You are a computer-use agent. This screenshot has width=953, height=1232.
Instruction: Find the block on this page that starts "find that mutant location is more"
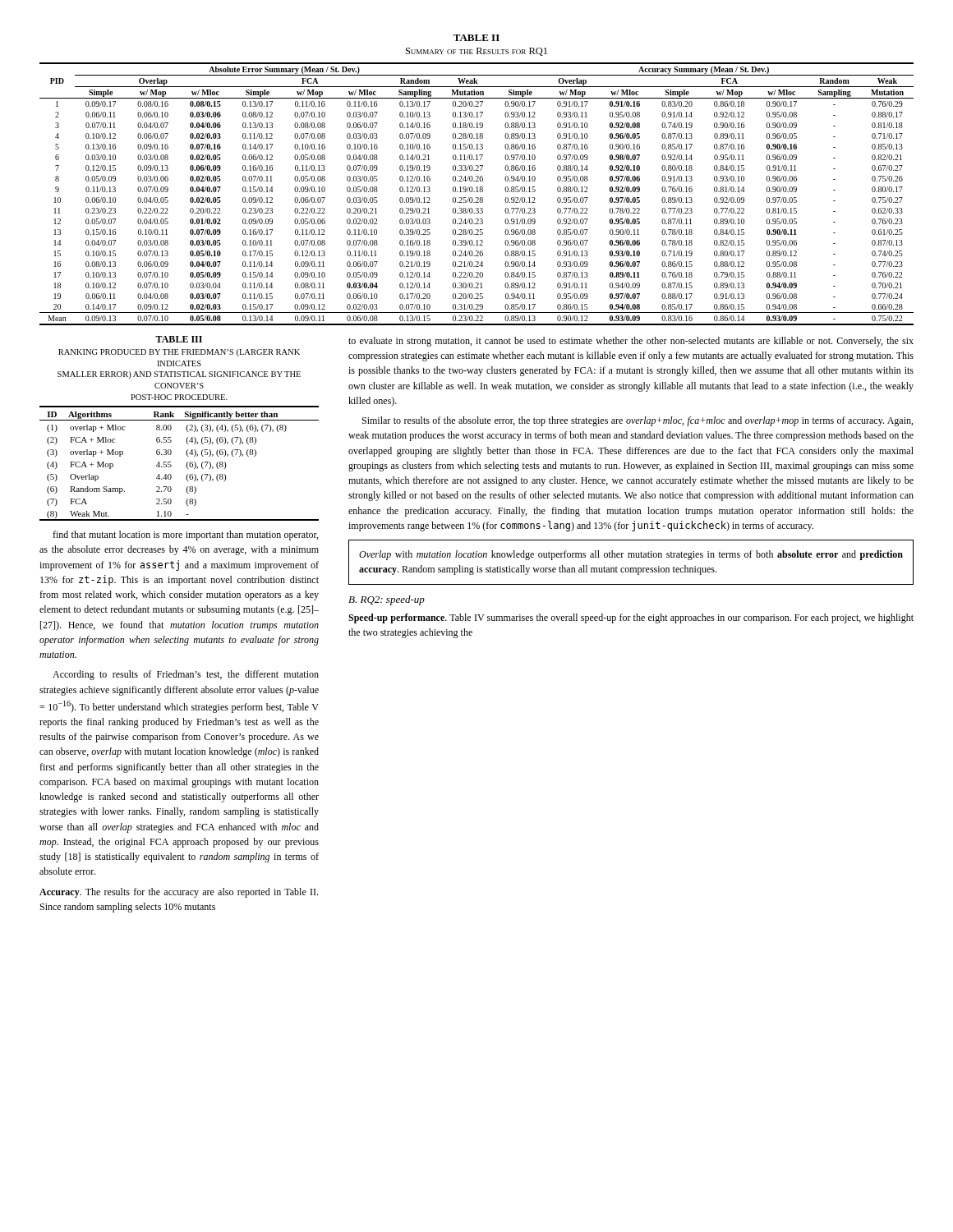(x=179, y=721)
